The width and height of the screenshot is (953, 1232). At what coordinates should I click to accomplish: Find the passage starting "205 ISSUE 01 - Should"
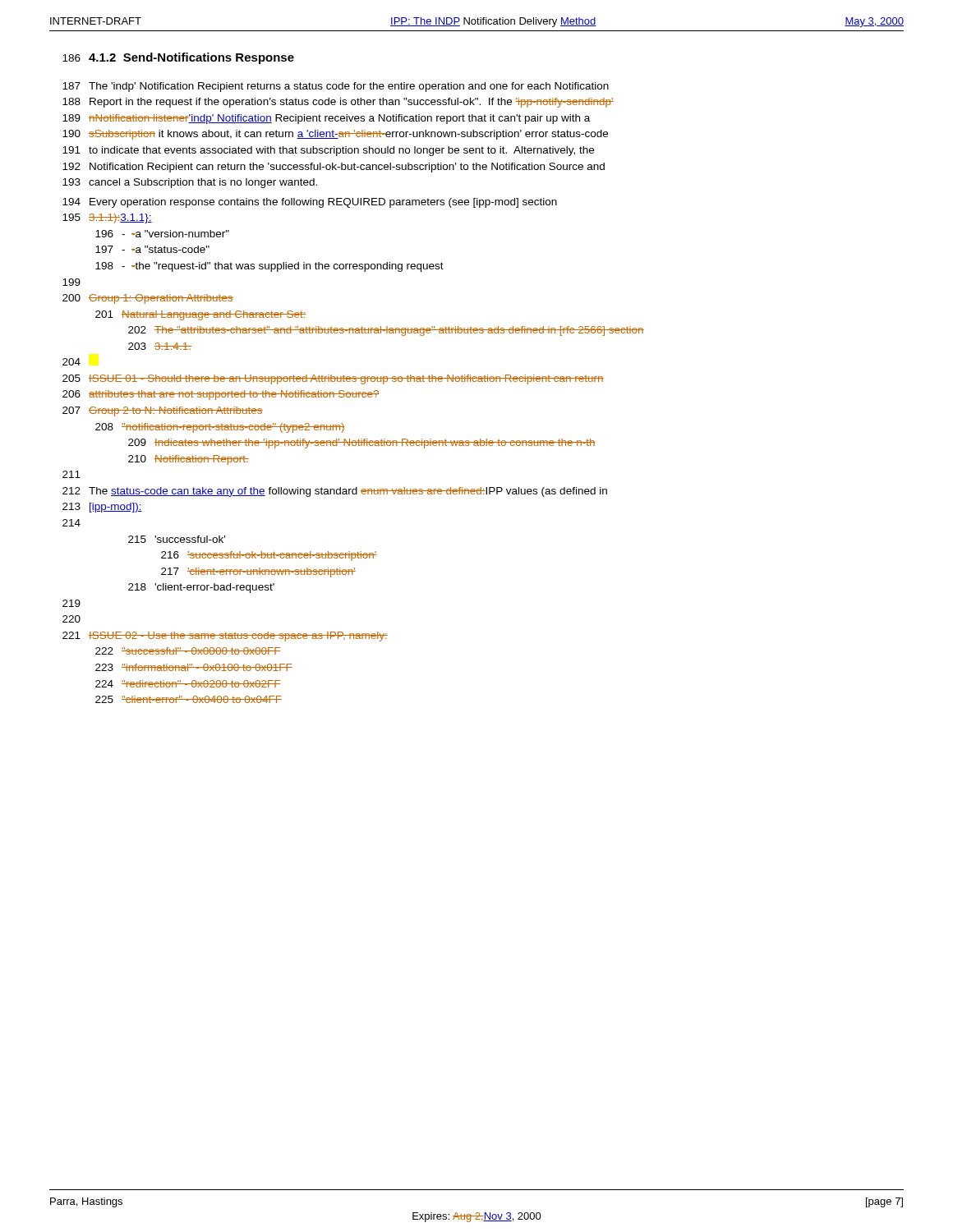pyautogui.click(x=476, y=386)
